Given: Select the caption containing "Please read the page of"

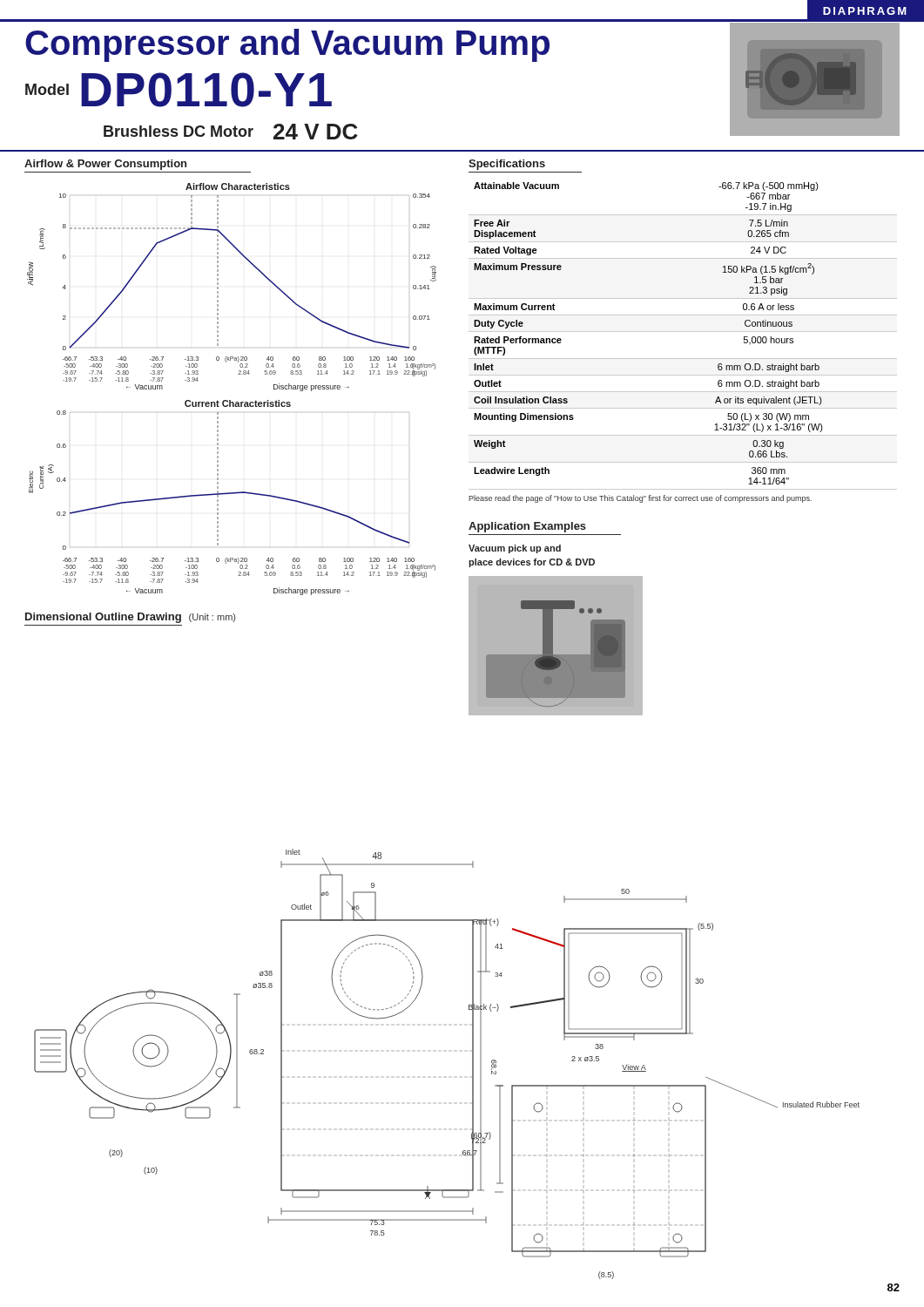Looking at the screenshot, I should click(x=640, y=498).
